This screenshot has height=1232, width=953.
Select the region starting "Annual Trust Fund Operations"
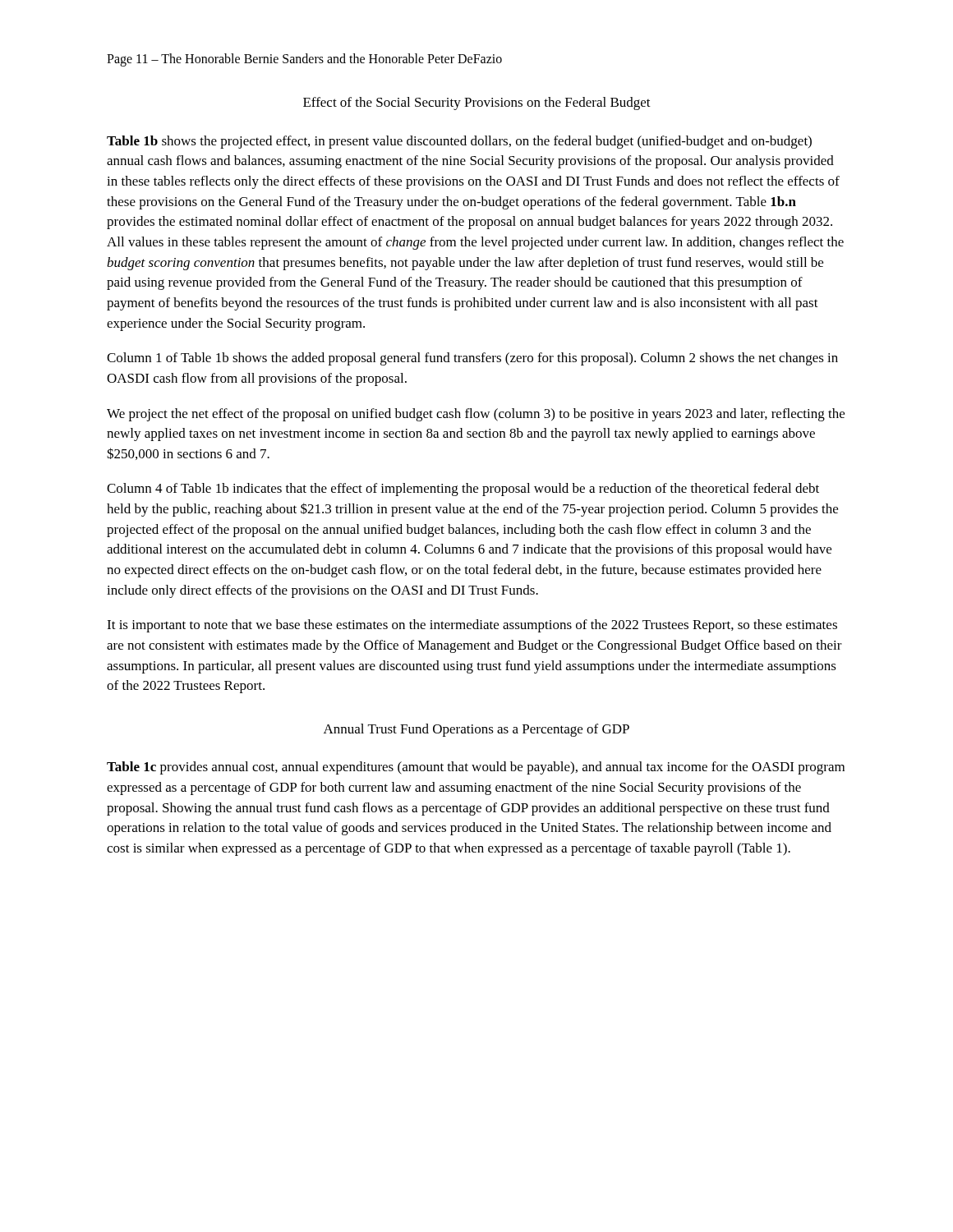(476, 729)
